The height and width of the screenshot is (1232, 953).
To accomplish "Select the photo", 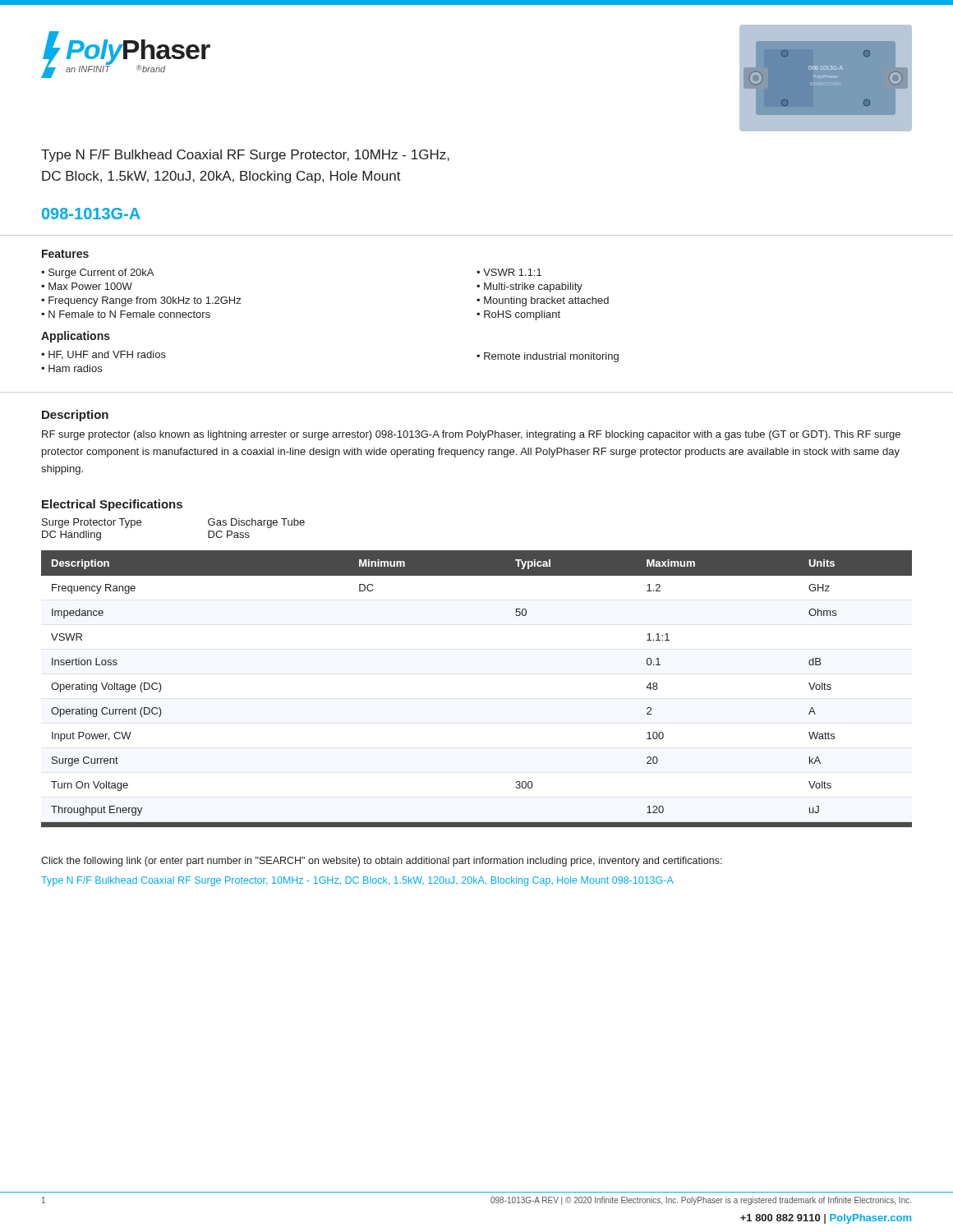I will 826,78.
